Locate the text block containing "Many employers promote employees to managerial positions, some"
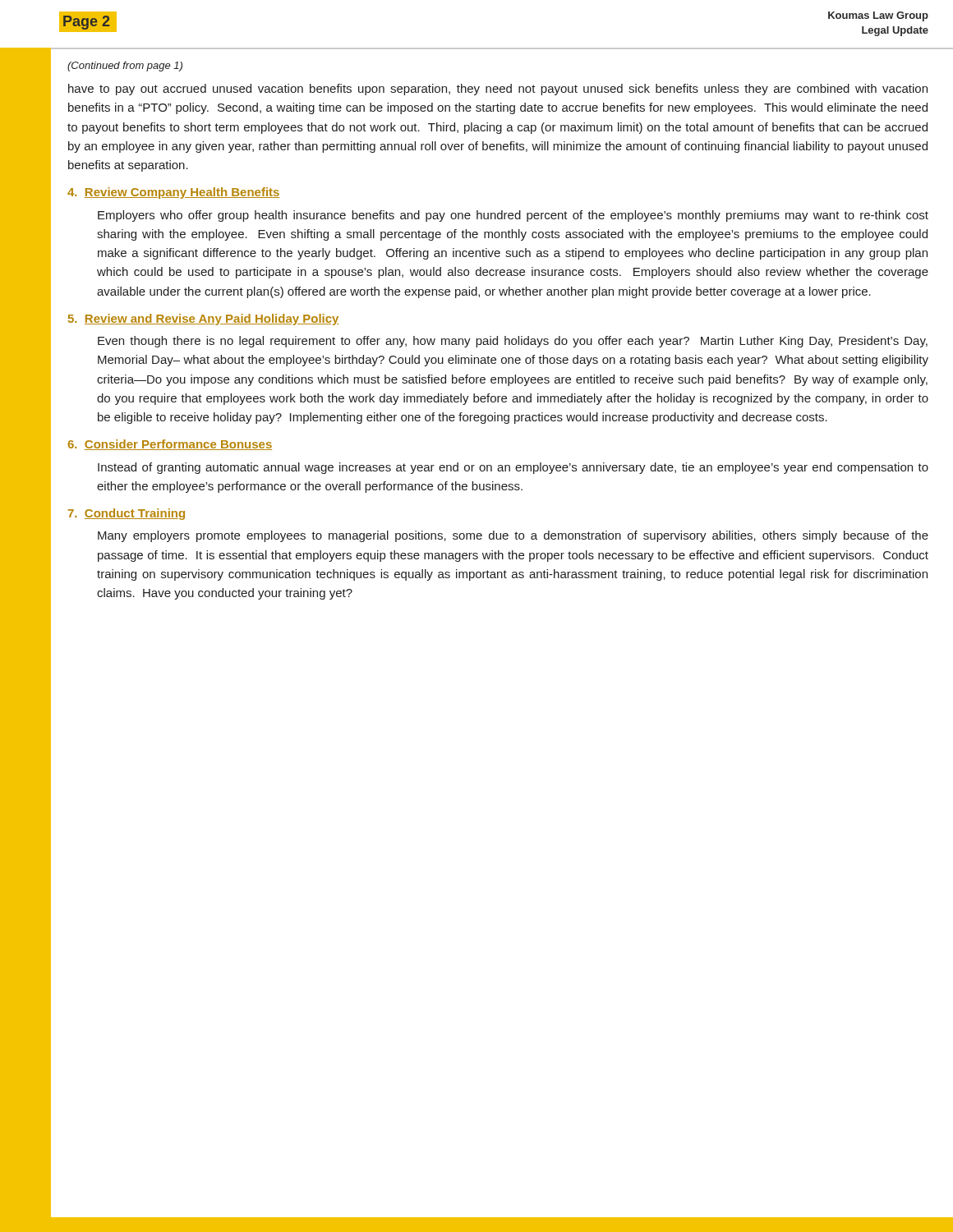The width and height of the screenshot is (953, 1232). click(x=513, y=564)
